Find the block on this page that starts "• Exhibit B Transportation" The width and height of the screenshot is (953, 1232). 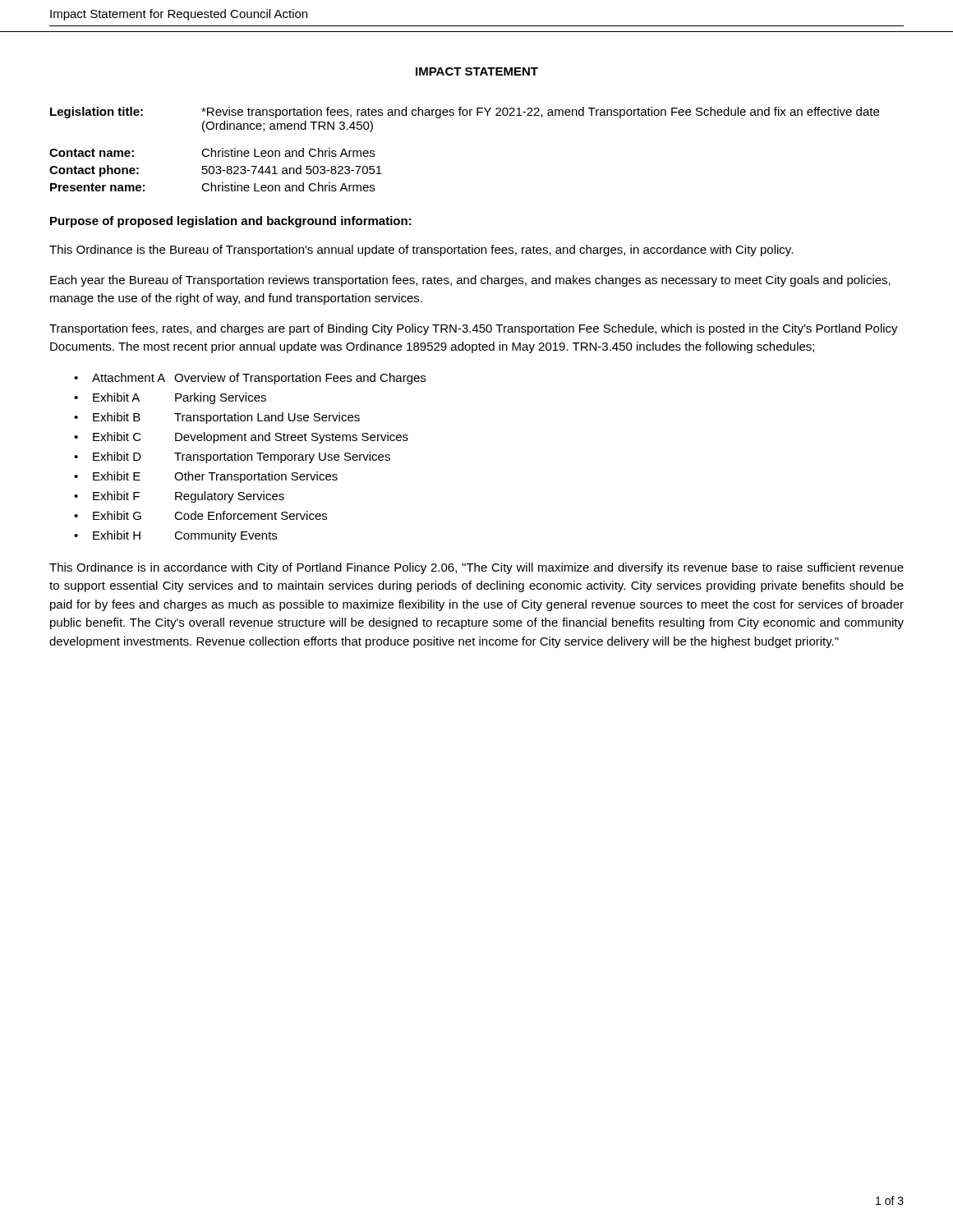click(x=217, y=417)
